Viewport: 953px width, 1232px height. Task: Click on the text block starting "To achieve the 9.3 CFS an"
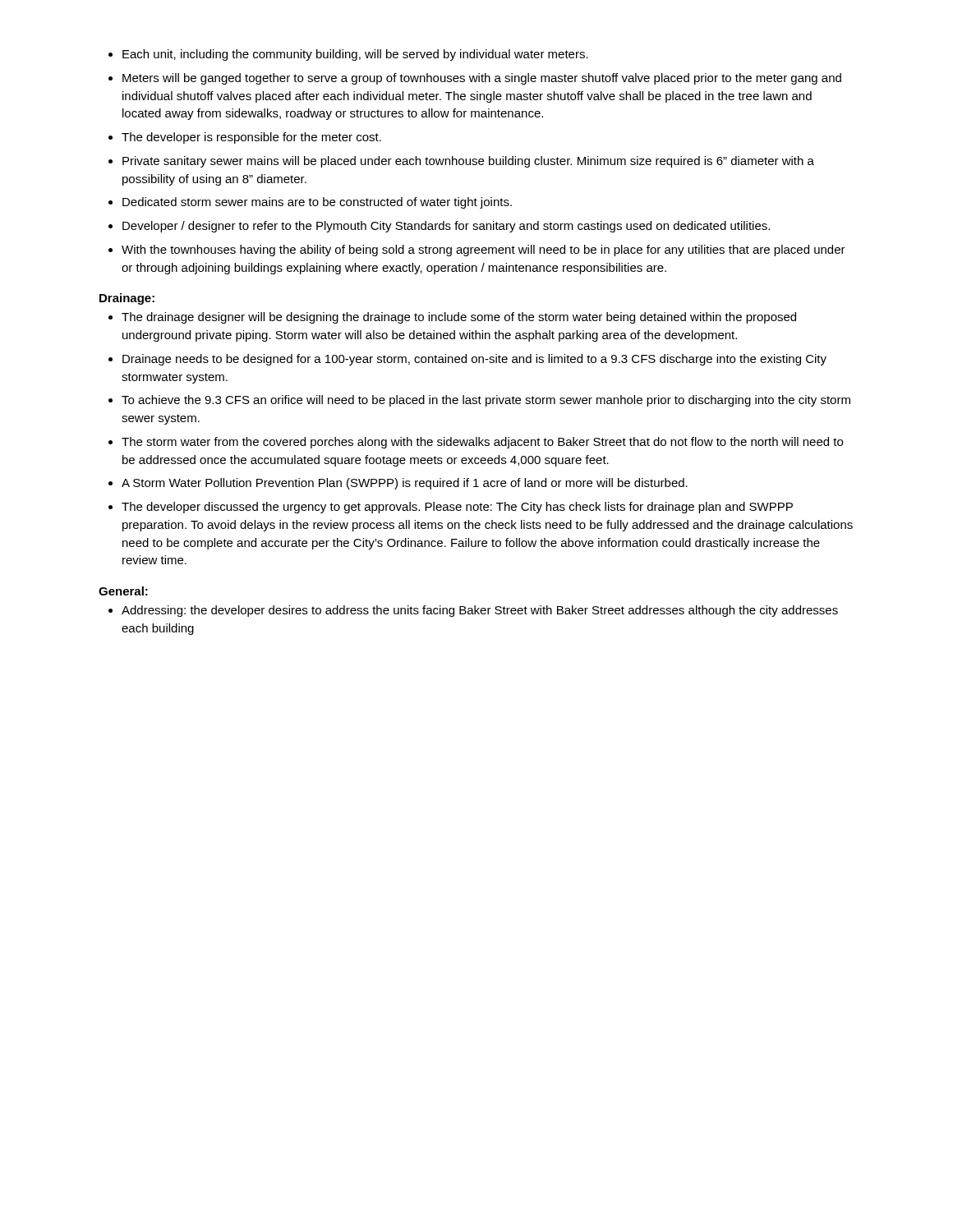(x=486, y=409)
